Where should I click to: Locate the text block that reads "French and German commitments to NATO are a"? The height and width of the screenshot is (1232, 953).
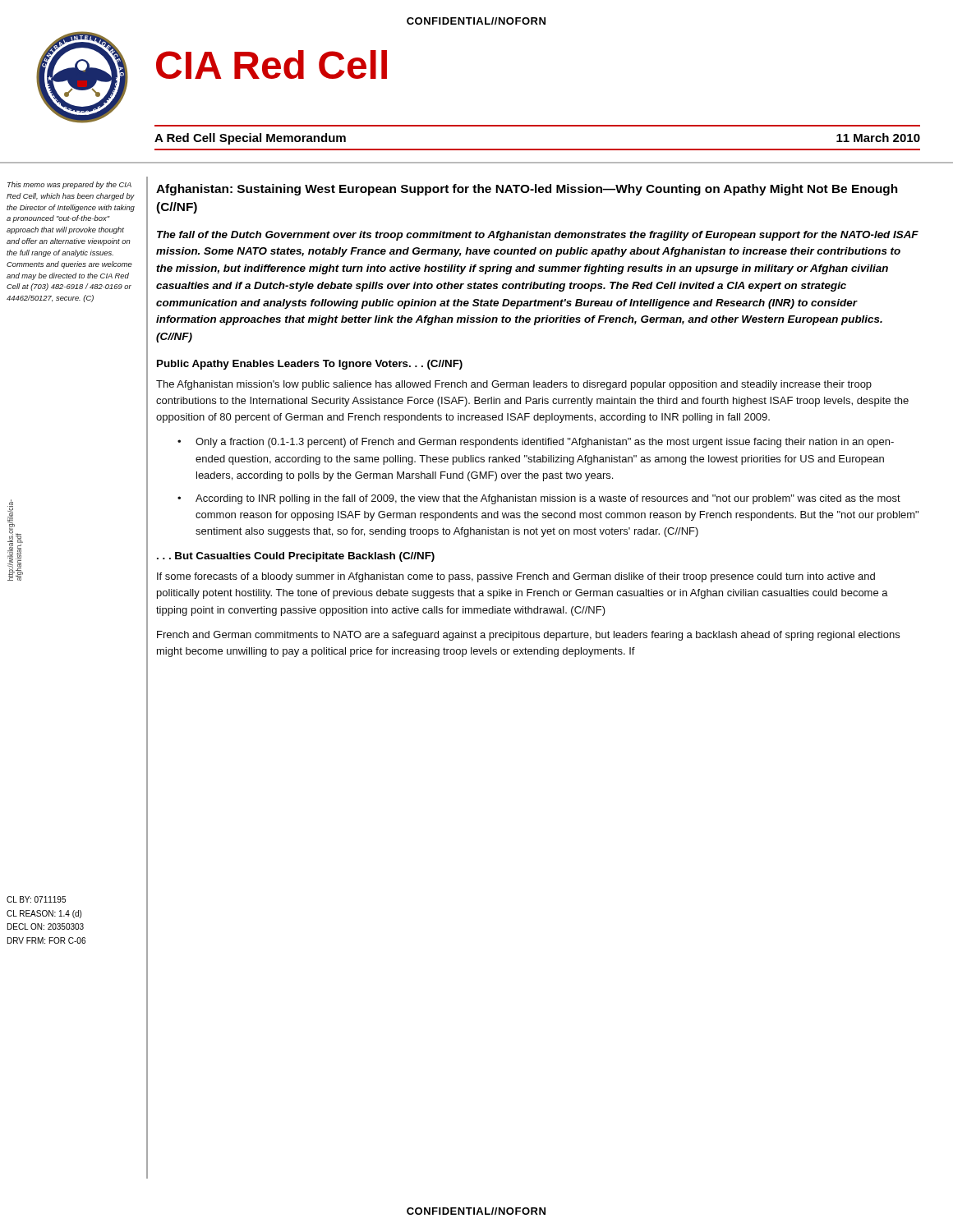[x=528, y=642]
